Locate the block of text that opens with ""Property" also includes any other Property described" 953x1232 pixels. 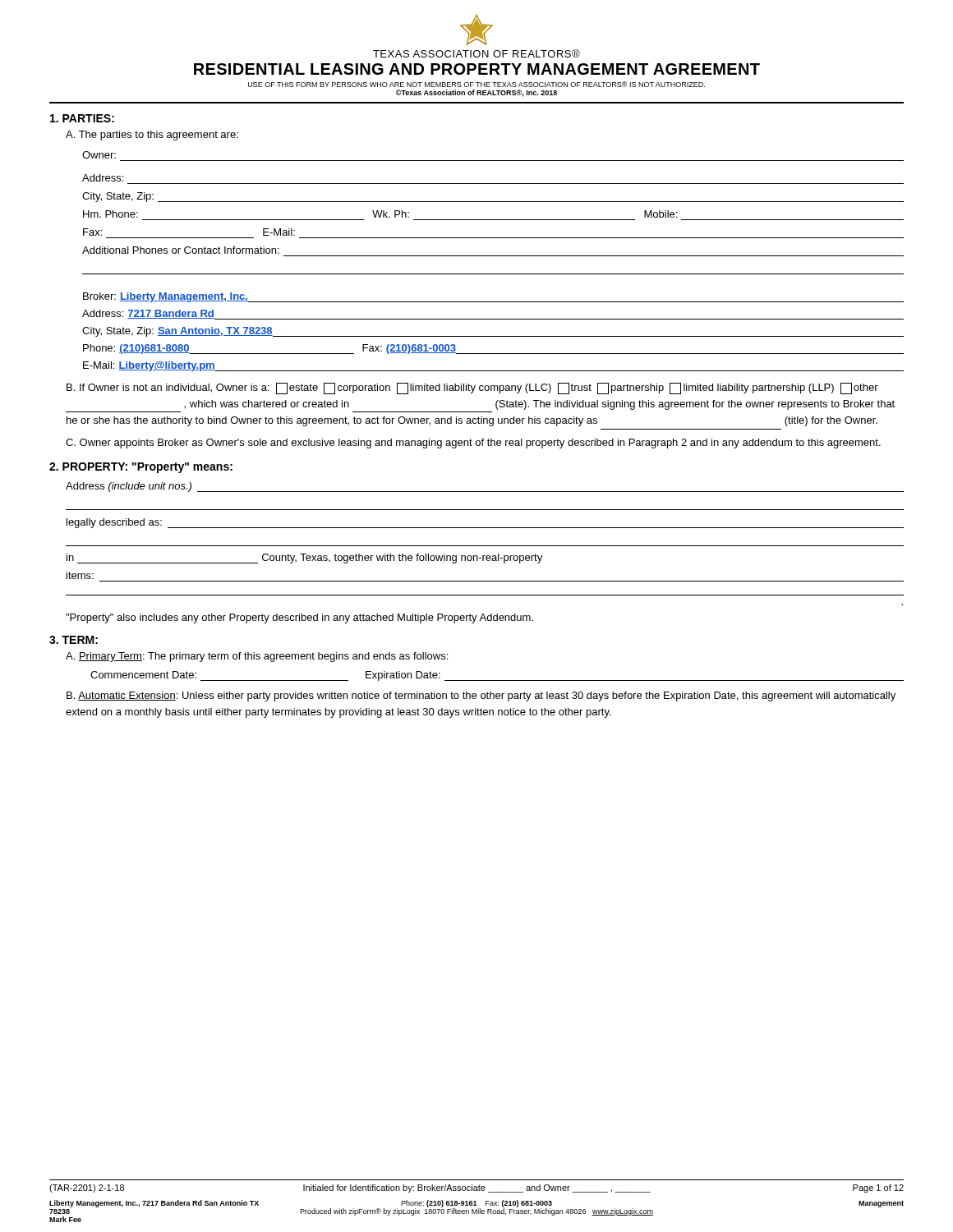300,617
